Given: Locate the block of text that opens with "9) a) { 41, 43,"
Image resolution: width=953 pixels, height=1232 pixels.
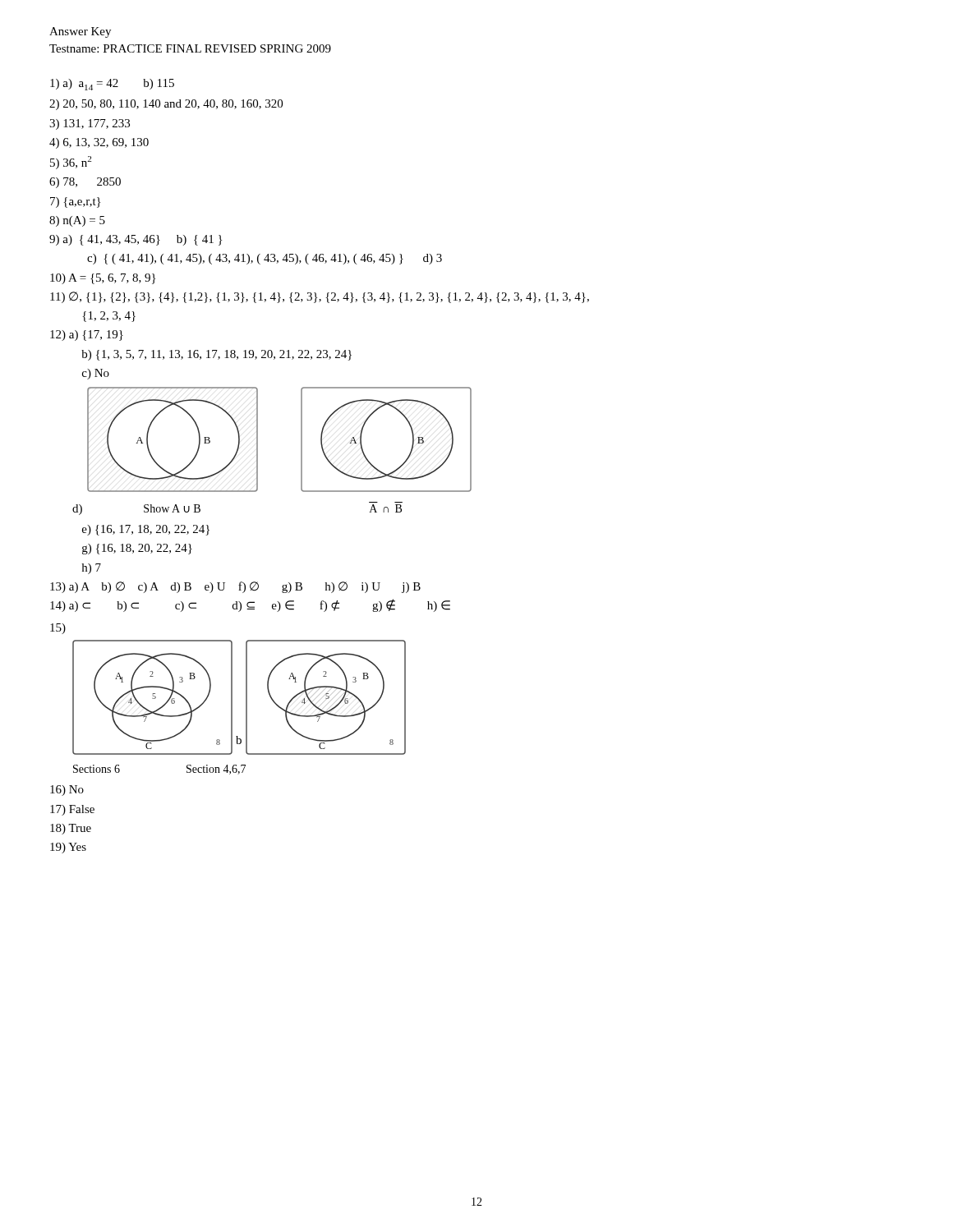Looking at the screenshot, I should 136,239.
